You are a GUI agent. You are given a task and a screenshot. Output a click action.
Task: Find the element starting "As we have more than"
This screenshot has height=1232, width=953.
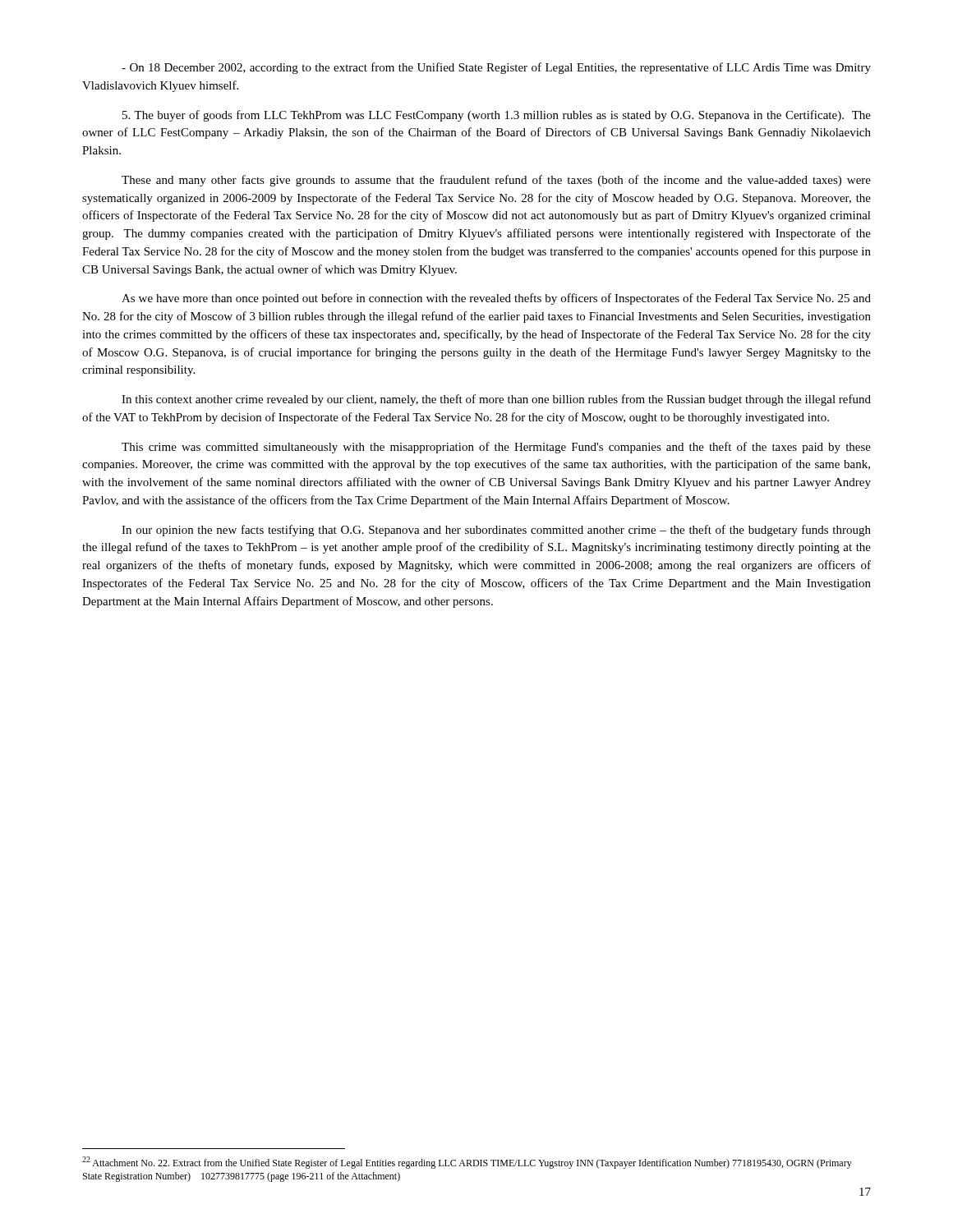tap(476, 334)
